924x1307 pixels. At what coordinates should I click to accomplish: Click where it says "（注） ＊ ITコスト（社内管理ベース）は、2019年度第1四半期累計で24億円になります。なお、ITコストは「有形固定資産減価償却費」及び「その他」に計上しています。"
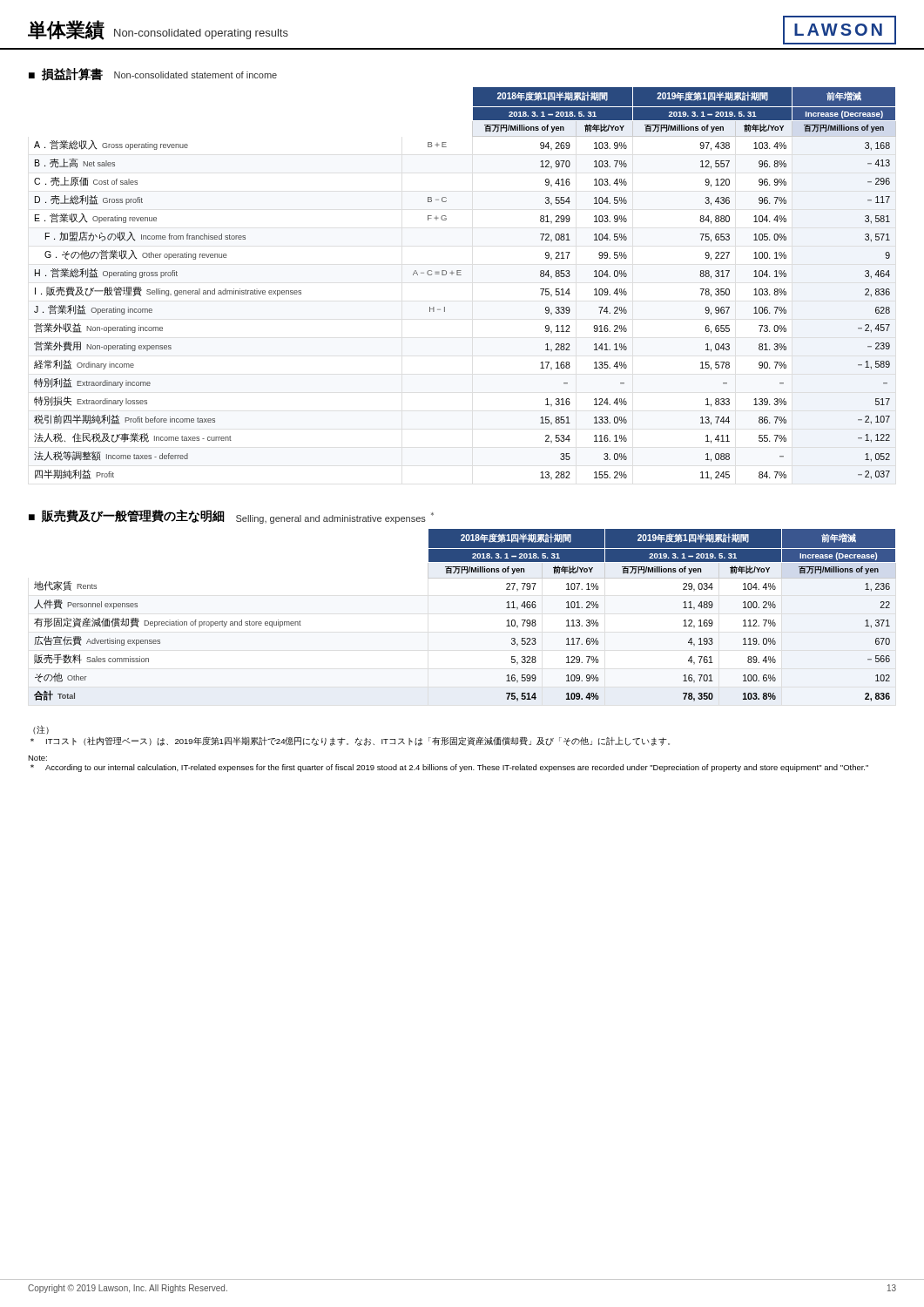462,736
